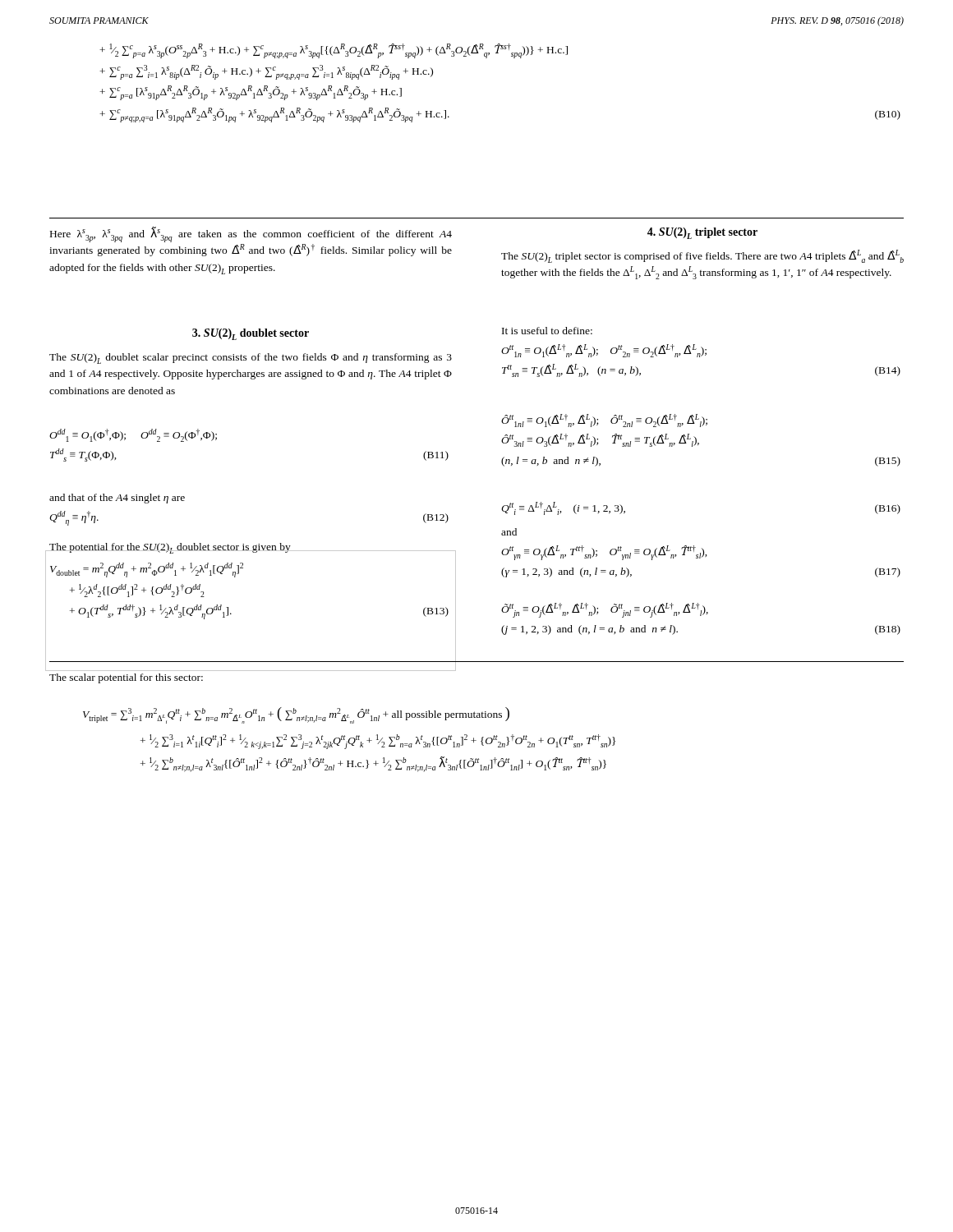
Task: Find the text starting "The scalar potential for"
Action: tap(126, 677)
